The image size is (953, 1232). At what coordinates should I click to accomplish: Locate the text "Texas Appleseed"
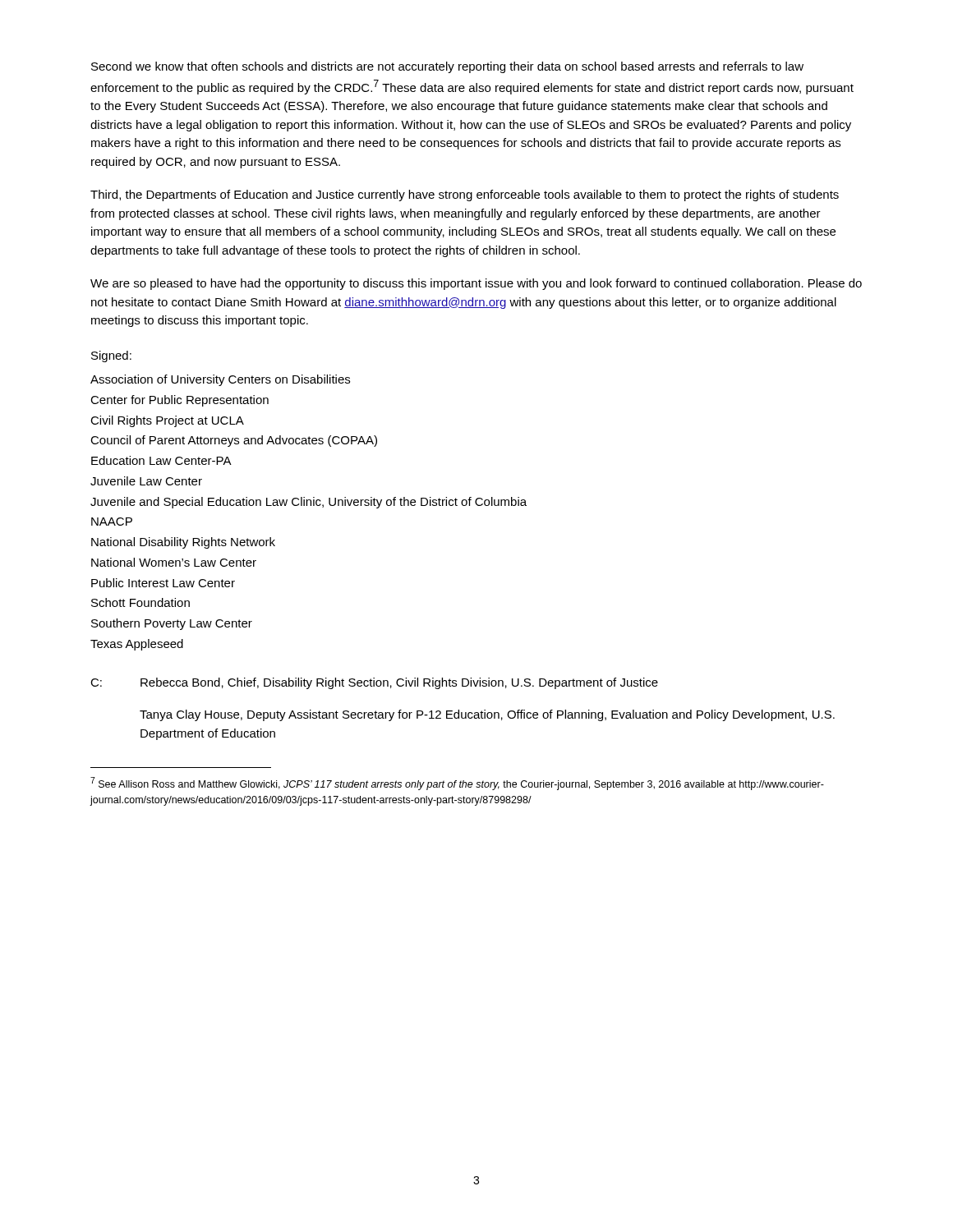137,643
